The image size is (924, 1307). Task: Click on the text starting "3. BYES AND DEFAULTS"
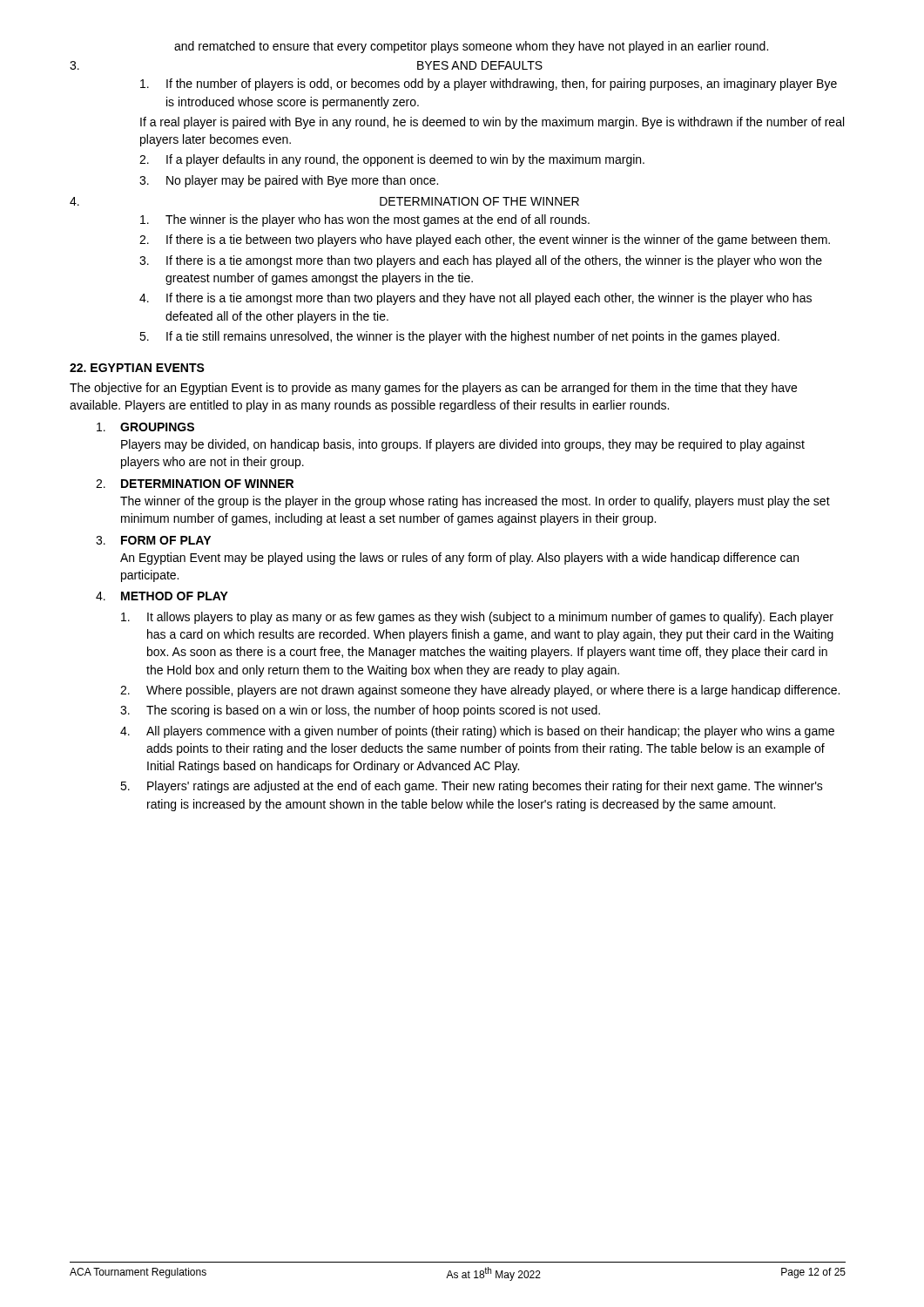tap(458, 66)
